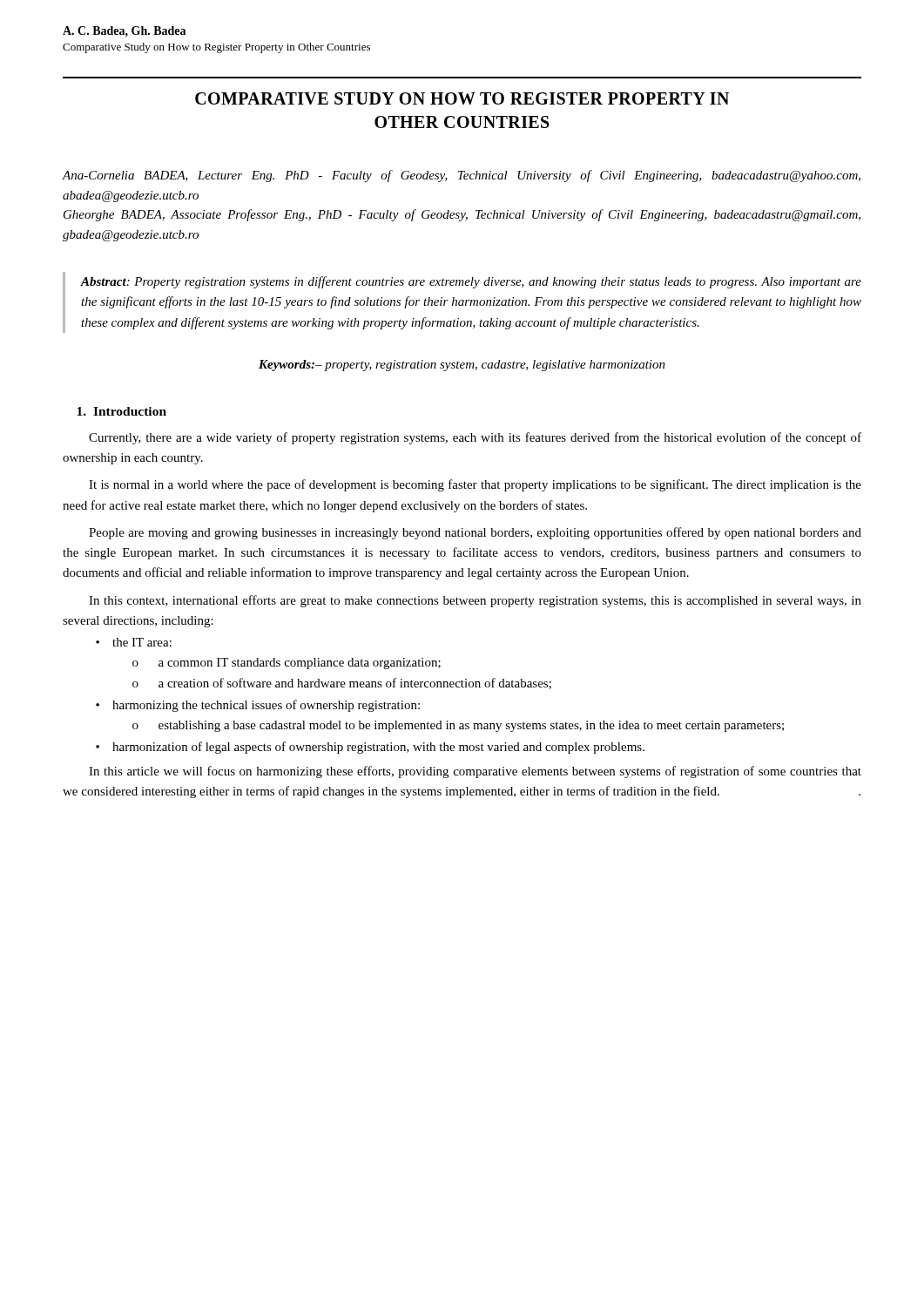
Task: Click on the text block that reads "In this article we will focus"
Action: (462, 783)
